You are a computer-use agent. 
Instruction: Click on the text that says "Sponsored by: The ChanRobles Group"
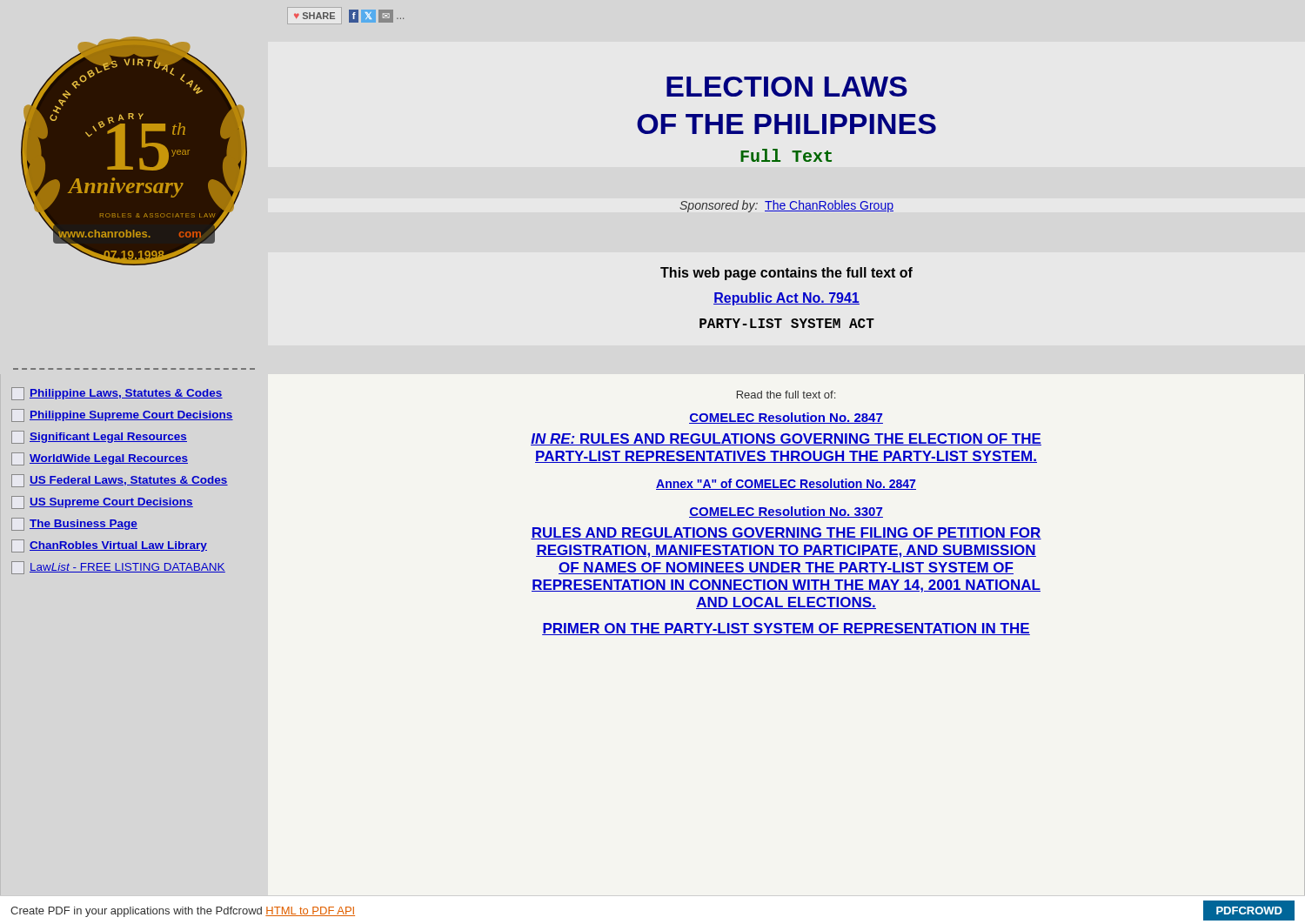coord(786,205)
